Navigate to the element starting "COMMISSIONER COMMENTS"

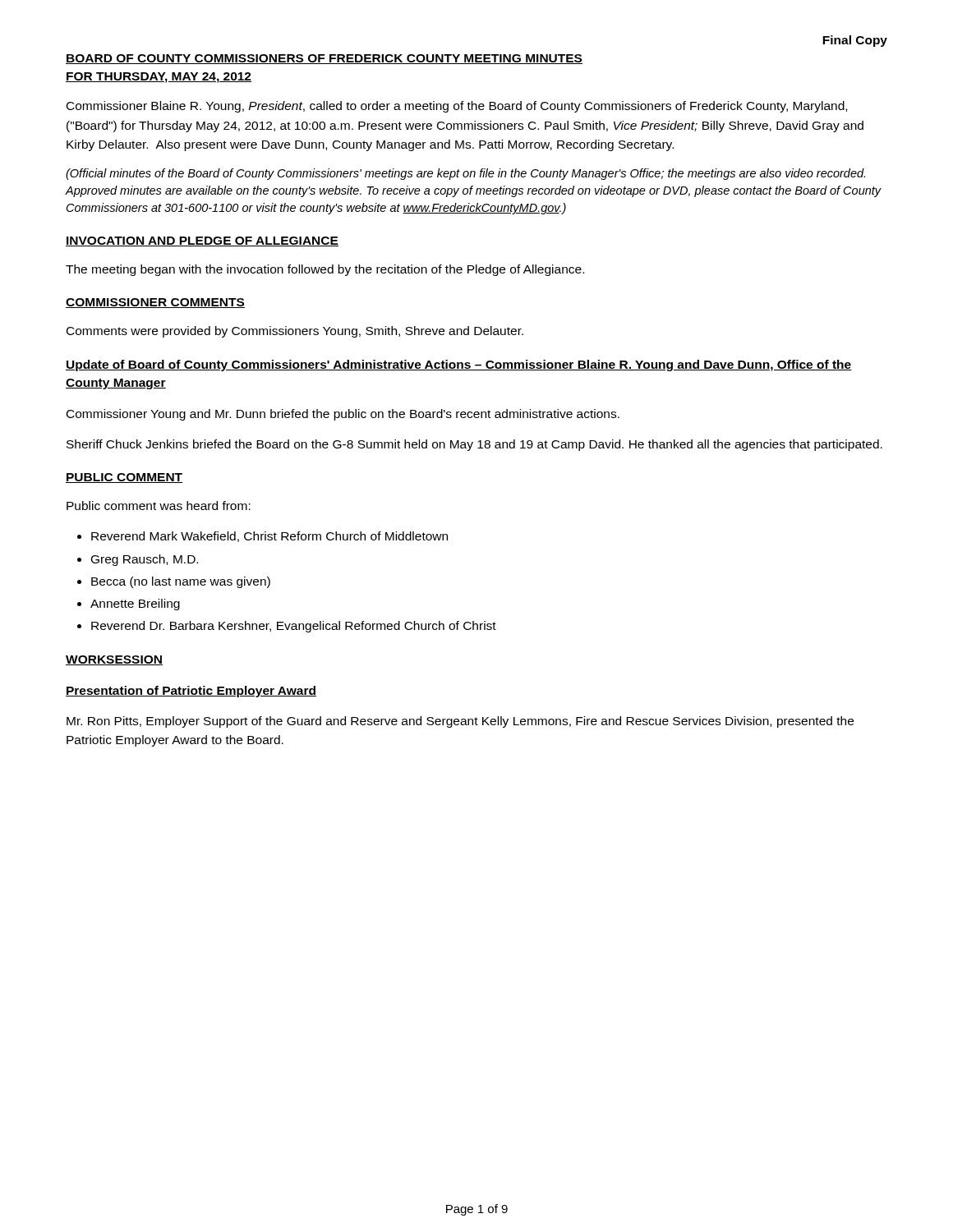click(155, 302)
